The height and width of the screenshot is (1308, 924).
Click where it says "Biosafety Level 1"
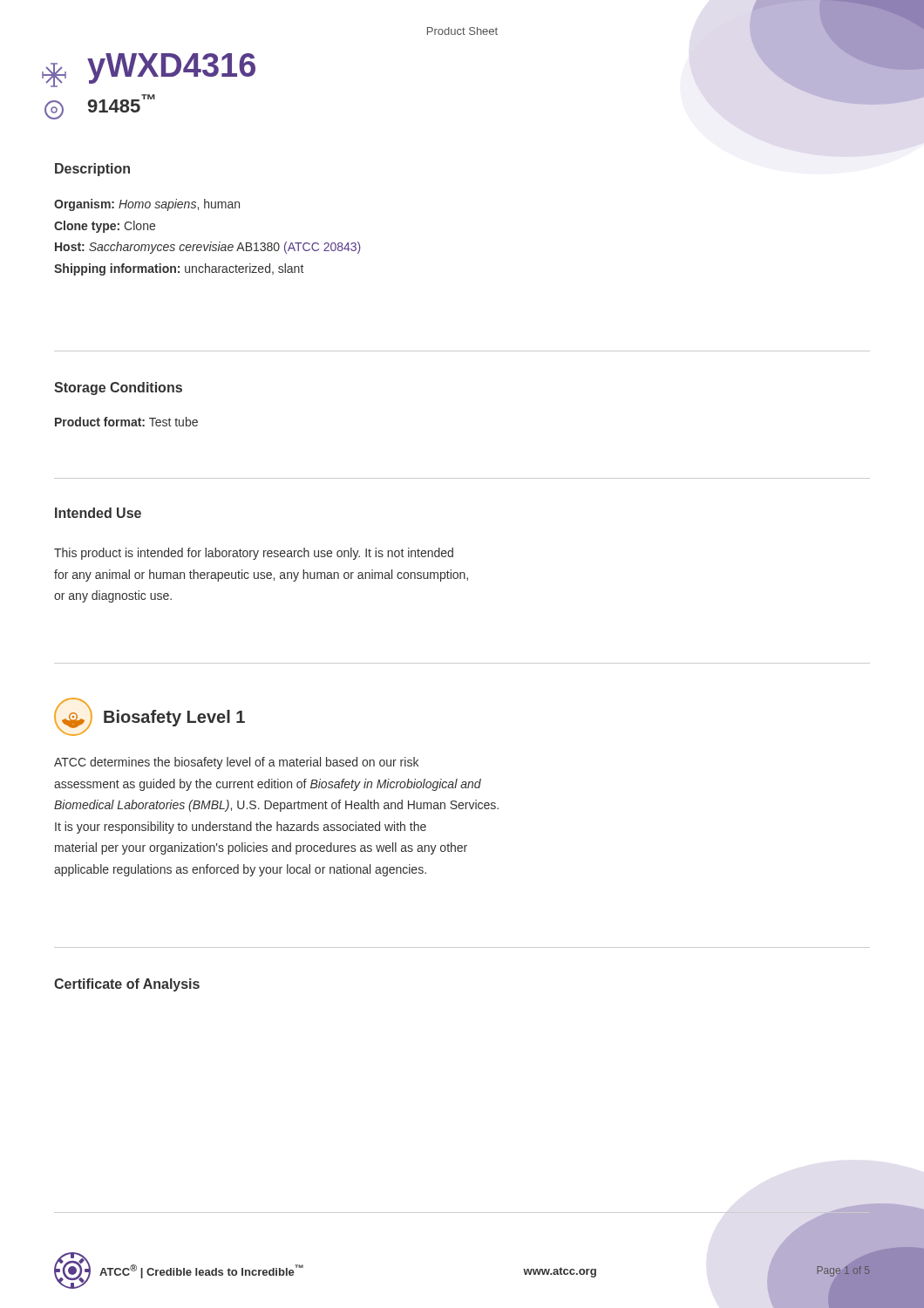pos(150,717)
